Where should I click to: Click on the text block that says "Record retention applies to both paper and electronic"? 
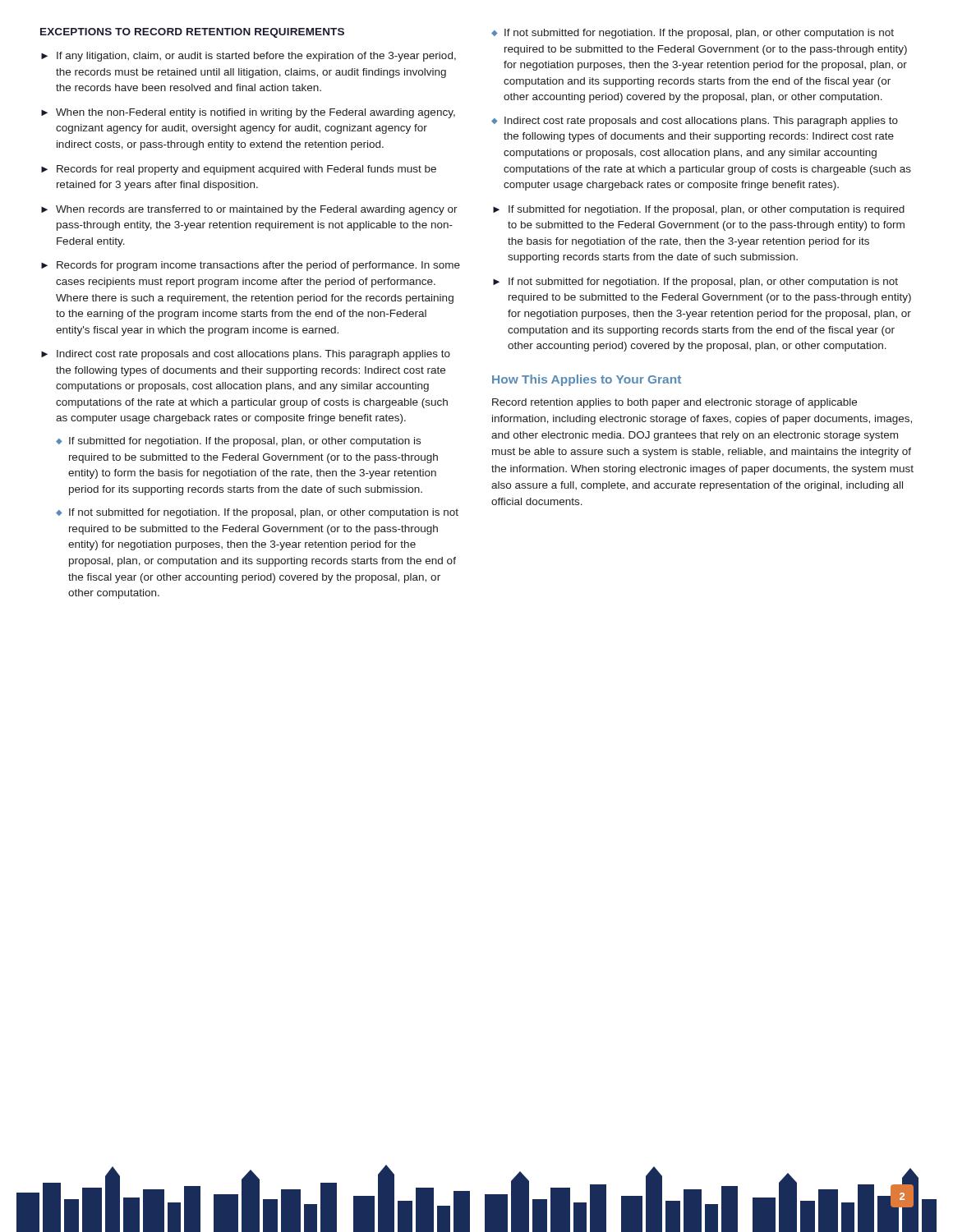(702, 452)
